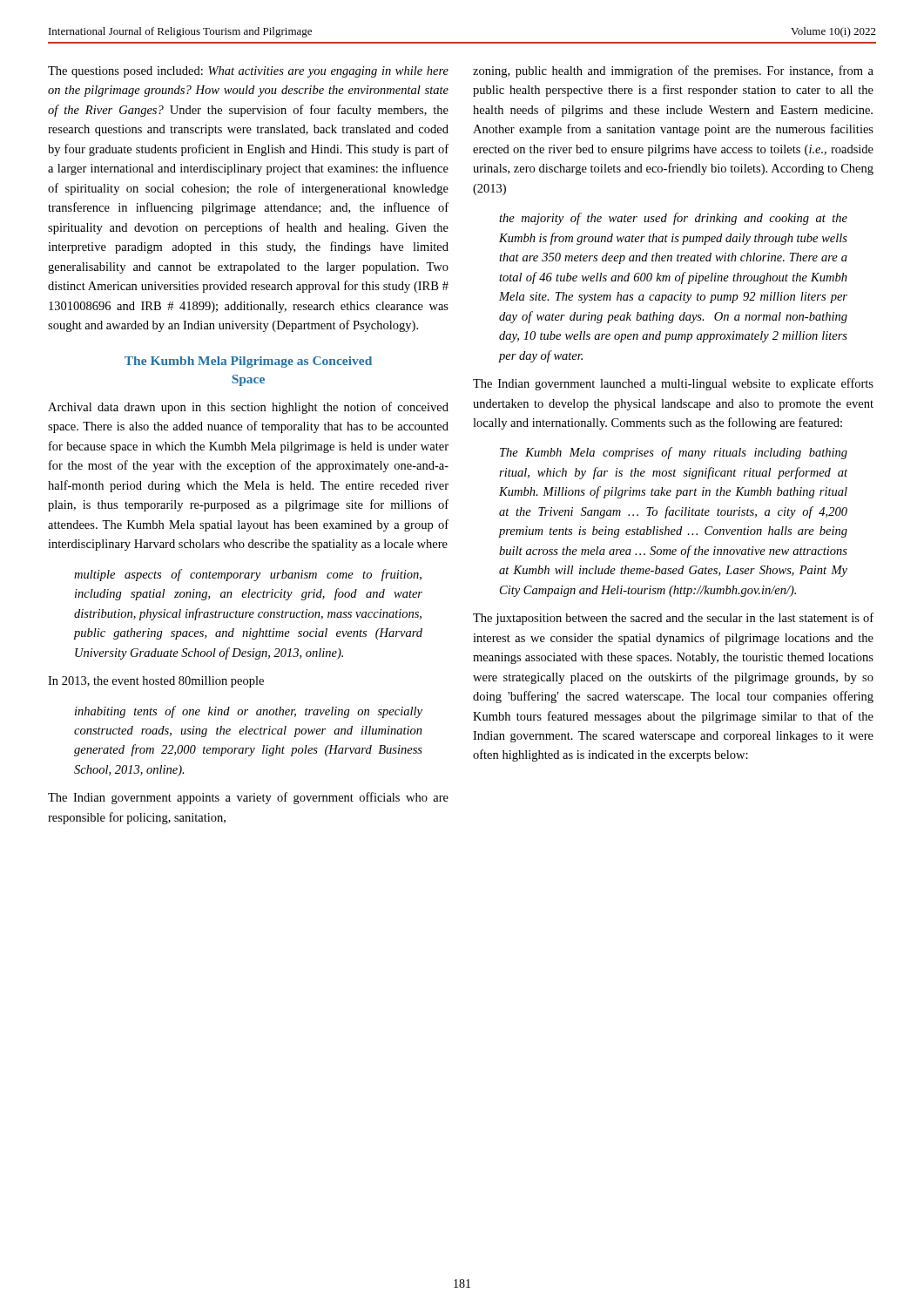Locate the text block starting "zoning, public health and"

[673, 129]
